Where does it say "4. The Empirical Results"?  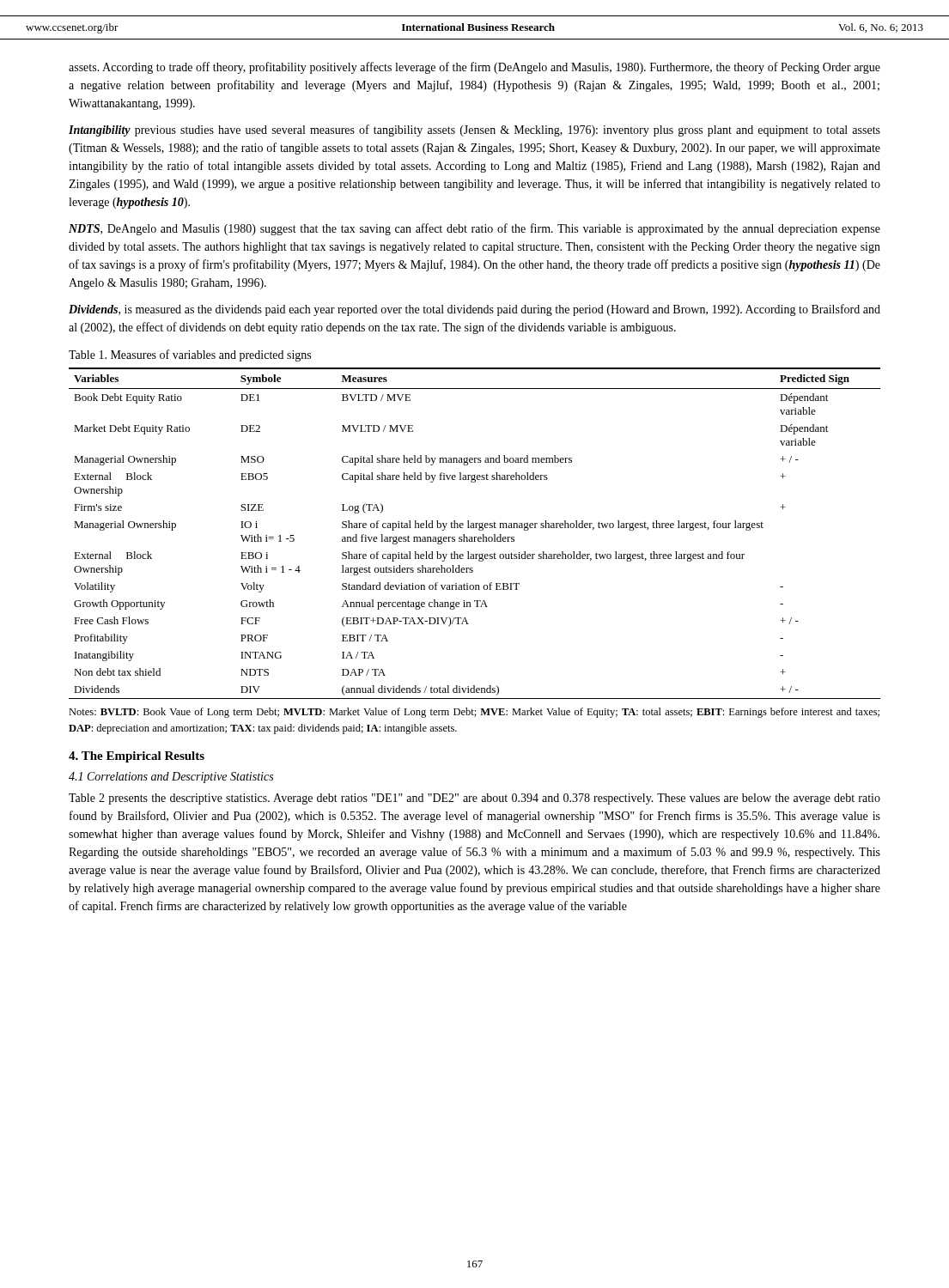pyautogui.click(x=137, y=755)
